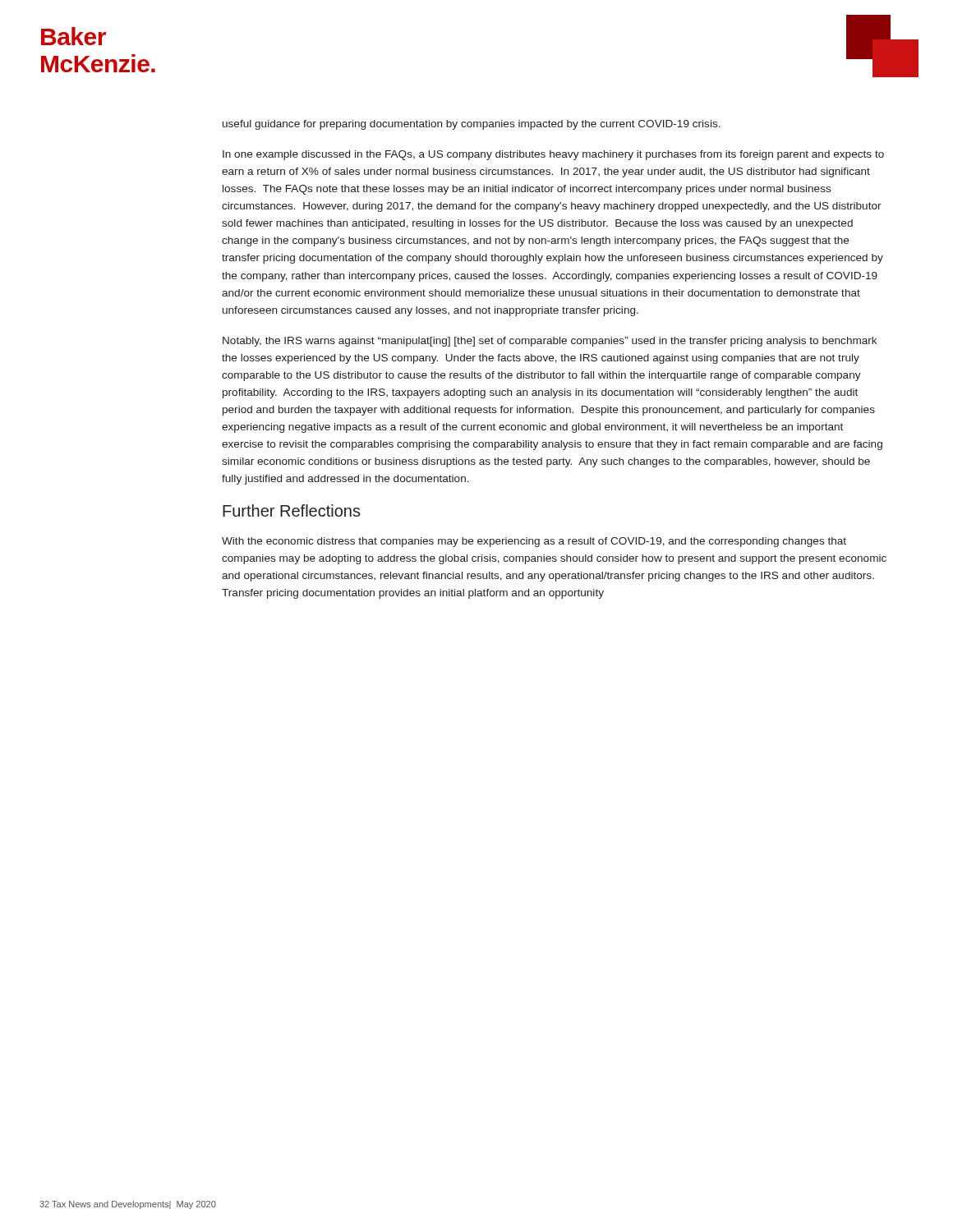This screenshot has width=953, height=1232.
Task: Navigate to the text starting "Notably, the IRS"
Action: coord(552,409)
